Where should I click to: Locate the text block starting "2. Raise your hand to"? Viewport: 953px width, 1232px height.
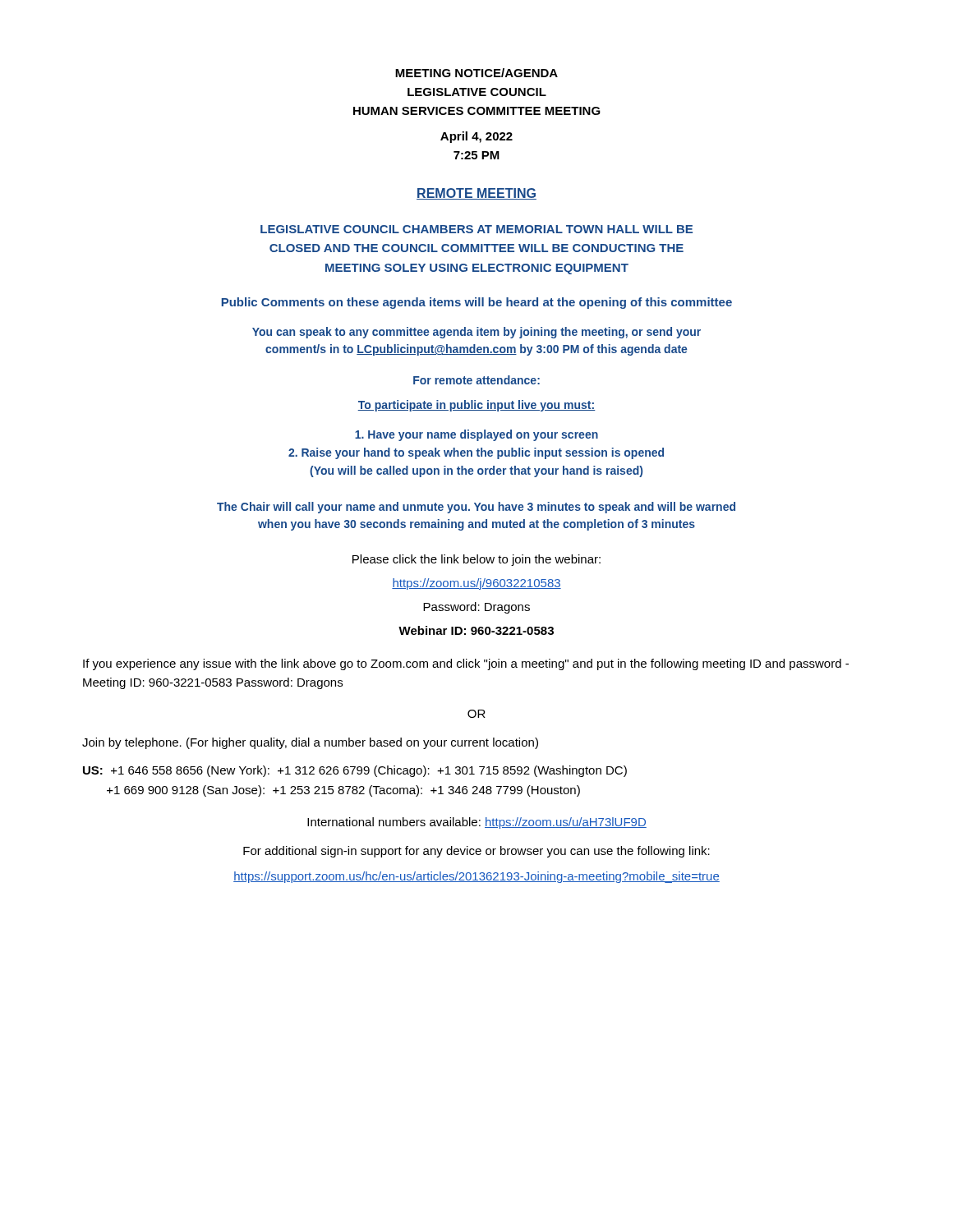[476, 462]
